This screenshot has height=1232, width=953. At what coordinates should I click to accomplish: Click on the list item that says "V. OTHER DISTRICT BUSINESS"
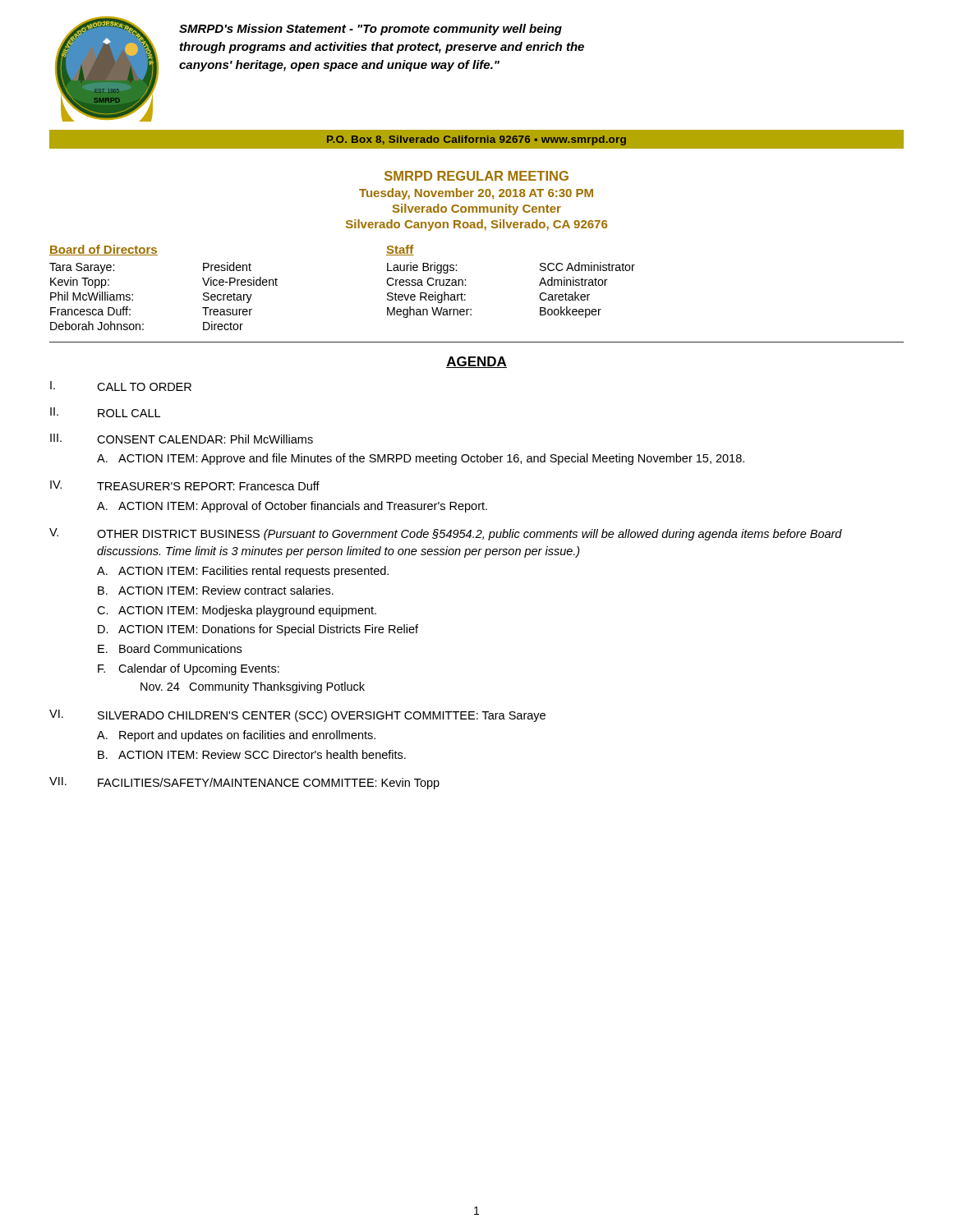pos(446,534)
